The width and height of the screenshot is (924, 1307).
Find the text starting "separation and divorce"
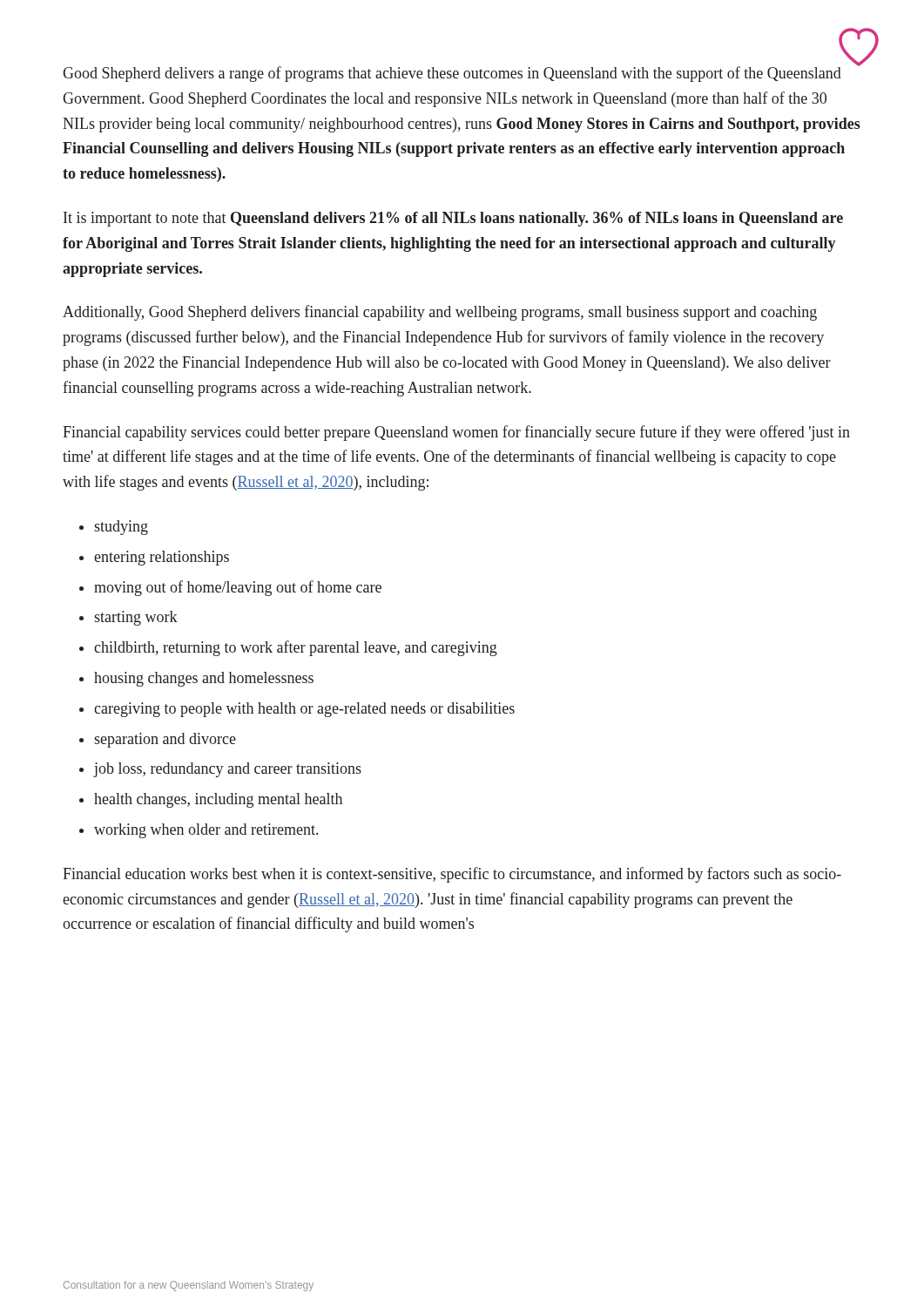coord(165,739)
